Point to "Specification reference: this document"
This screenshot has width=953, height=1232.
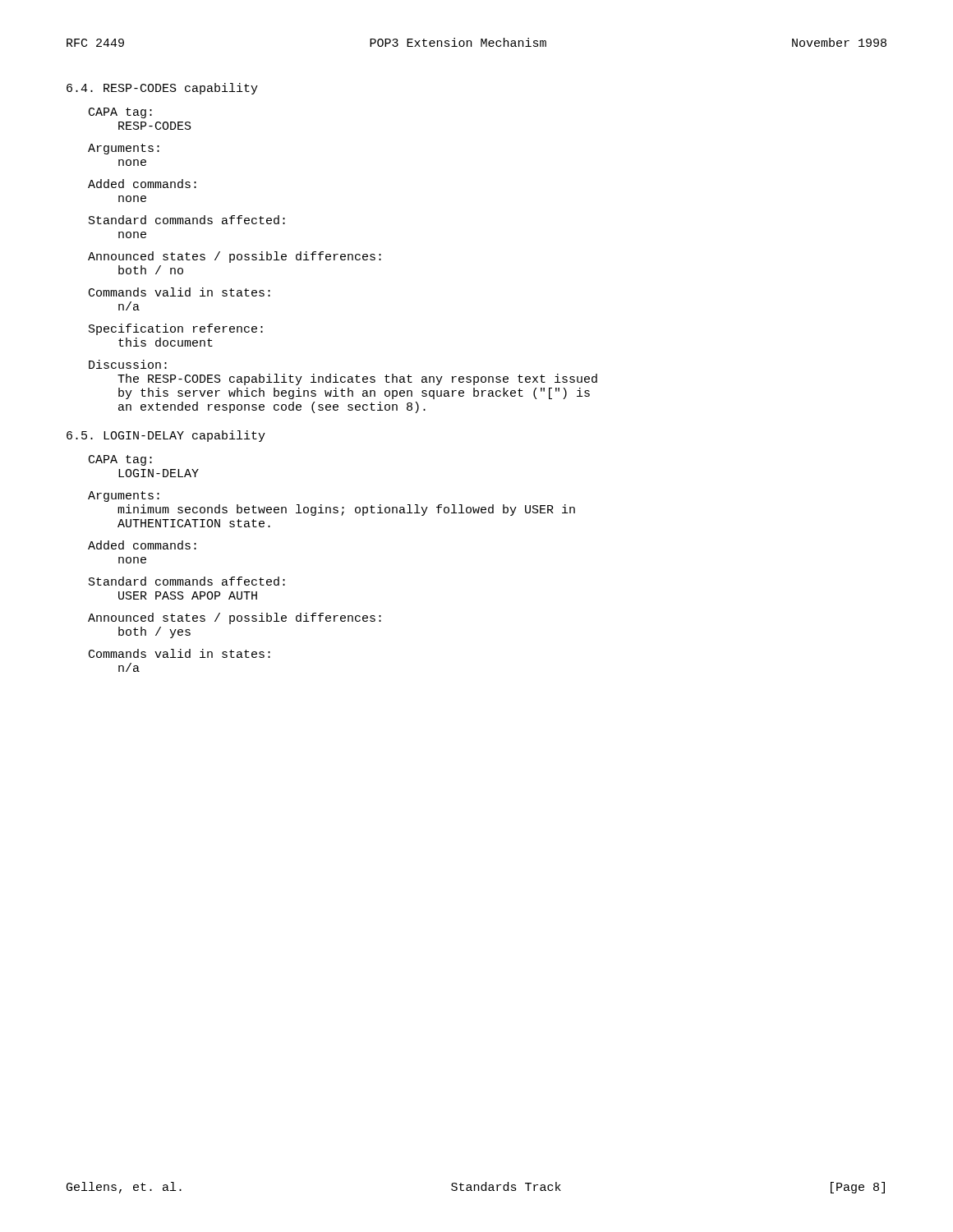pos(166,337)
